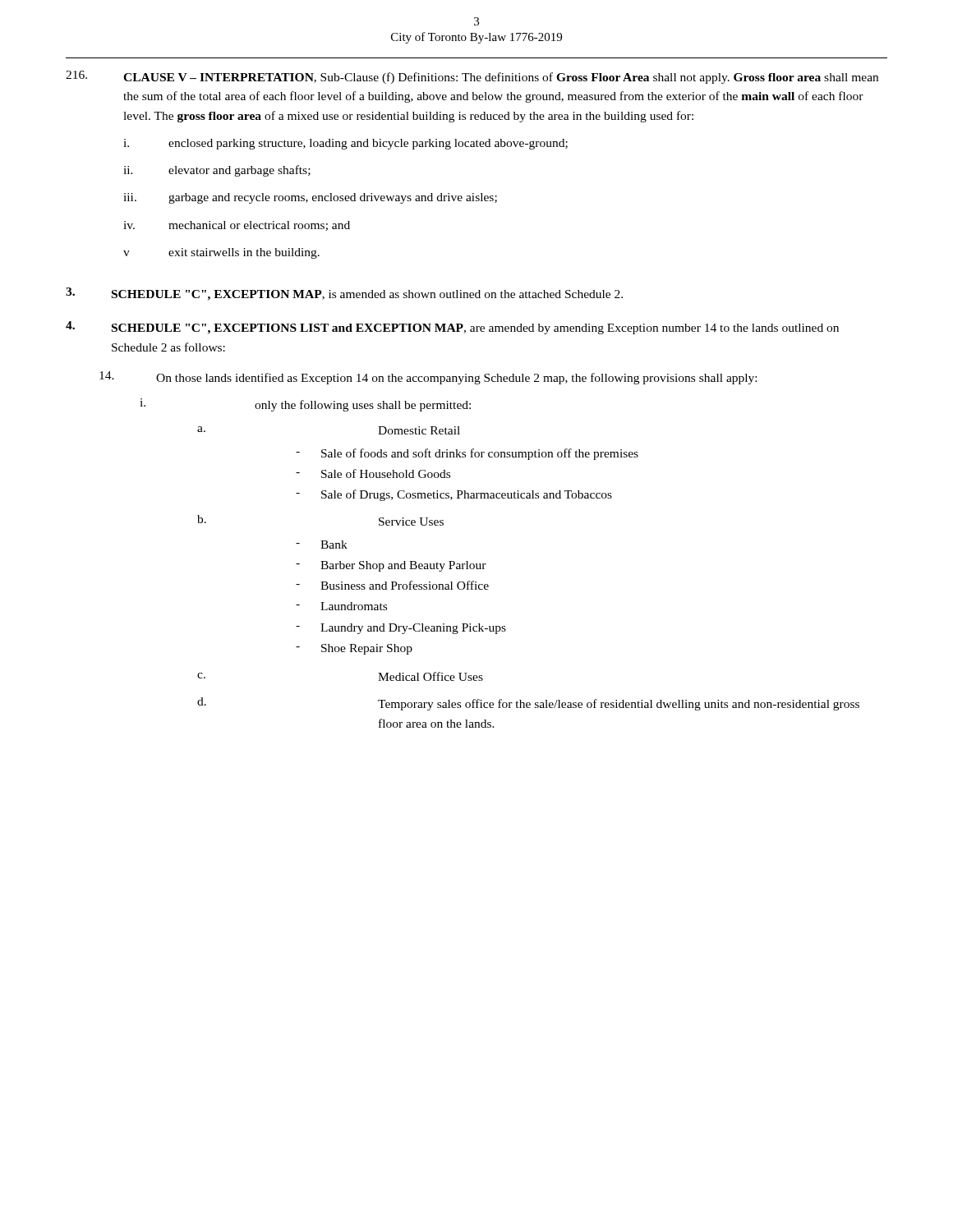
Task: Find the block on this page that starts "3. SCHEDULE "C", EXCEPTION"
Action: tap(476, 294)
